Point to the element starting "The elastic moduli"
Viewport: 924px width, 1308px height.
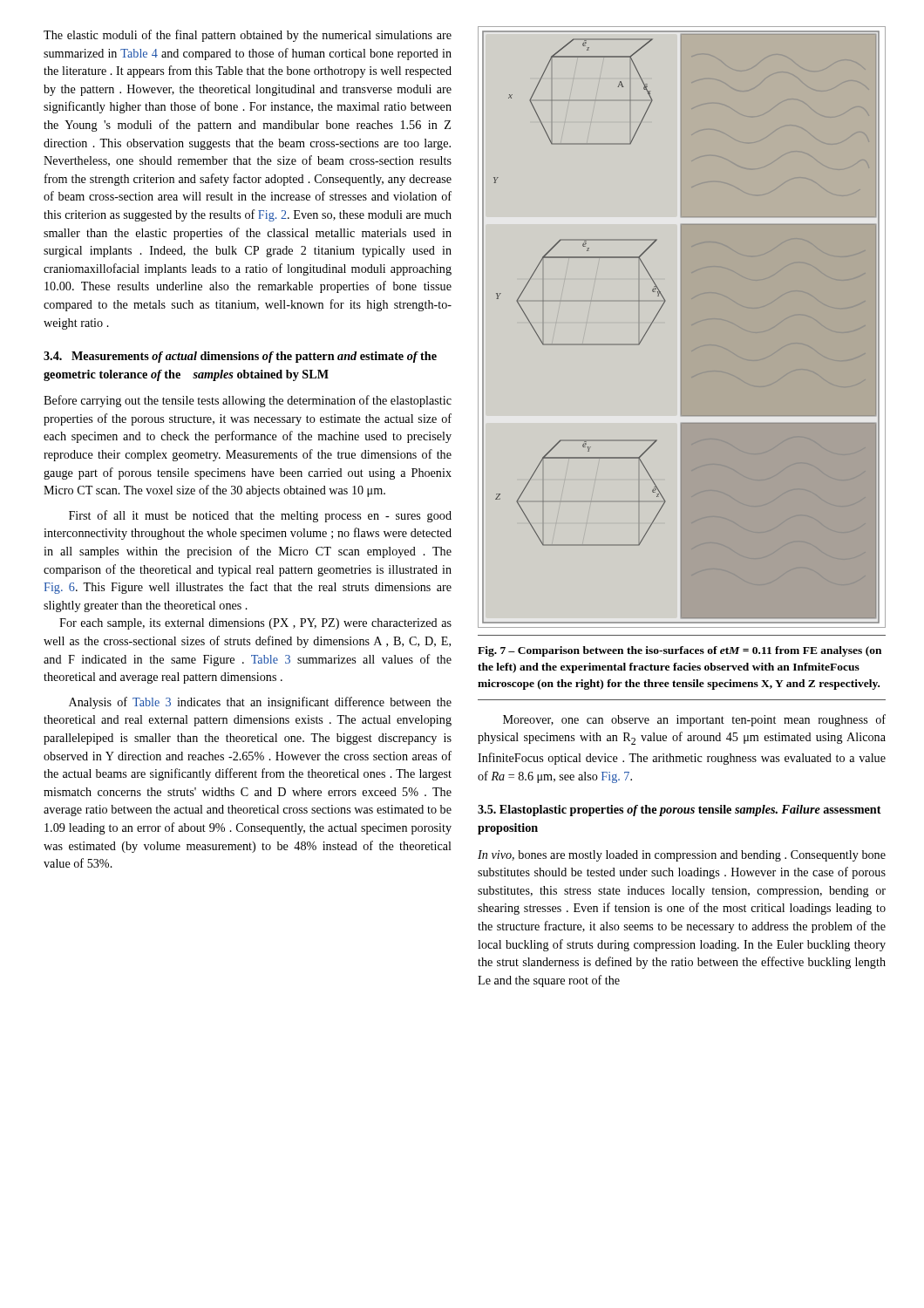[x=248, y=179]
